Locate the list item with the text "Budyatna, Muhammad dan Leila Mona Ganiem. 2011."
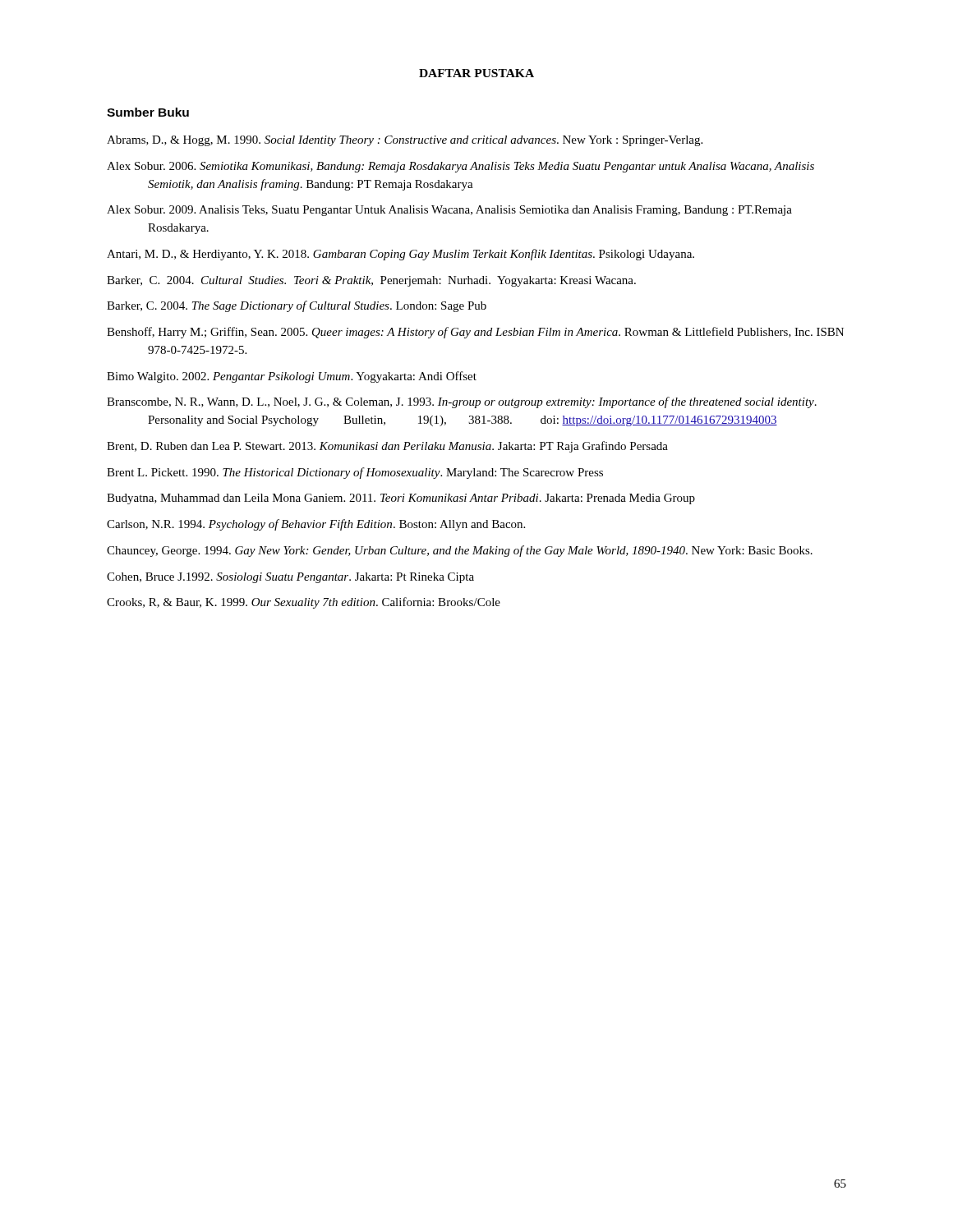Viewport: 953px width, 1232px height. pyautogui.click(x=401, y=498)
